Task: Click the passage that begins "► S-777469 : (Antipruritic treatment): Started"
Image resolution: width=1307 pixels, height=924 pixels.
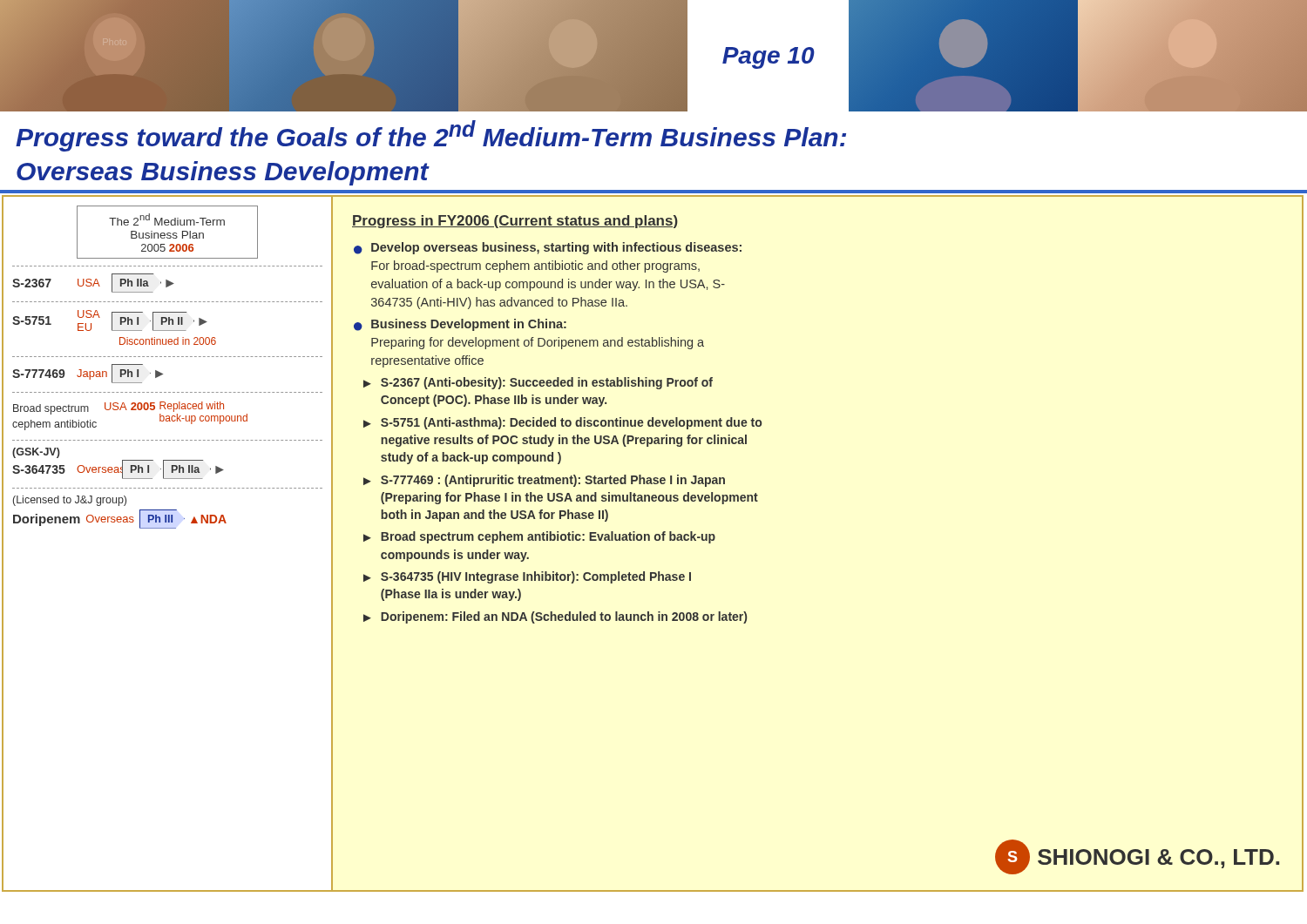Action: (x=559, y=497)
